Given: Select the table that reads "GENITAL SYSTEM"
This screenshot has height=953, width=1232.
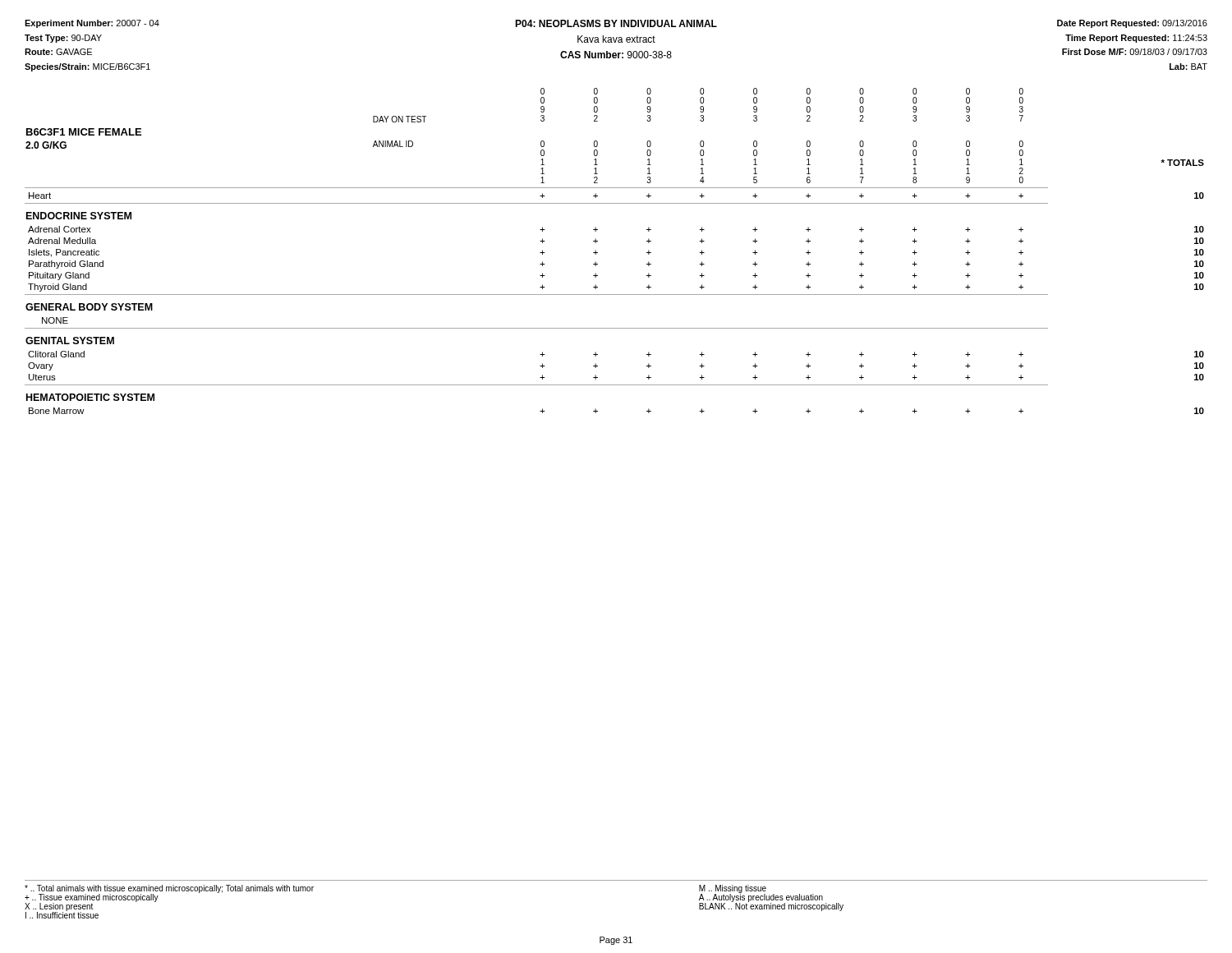Looking at the screenshot, I should (616, 251).
